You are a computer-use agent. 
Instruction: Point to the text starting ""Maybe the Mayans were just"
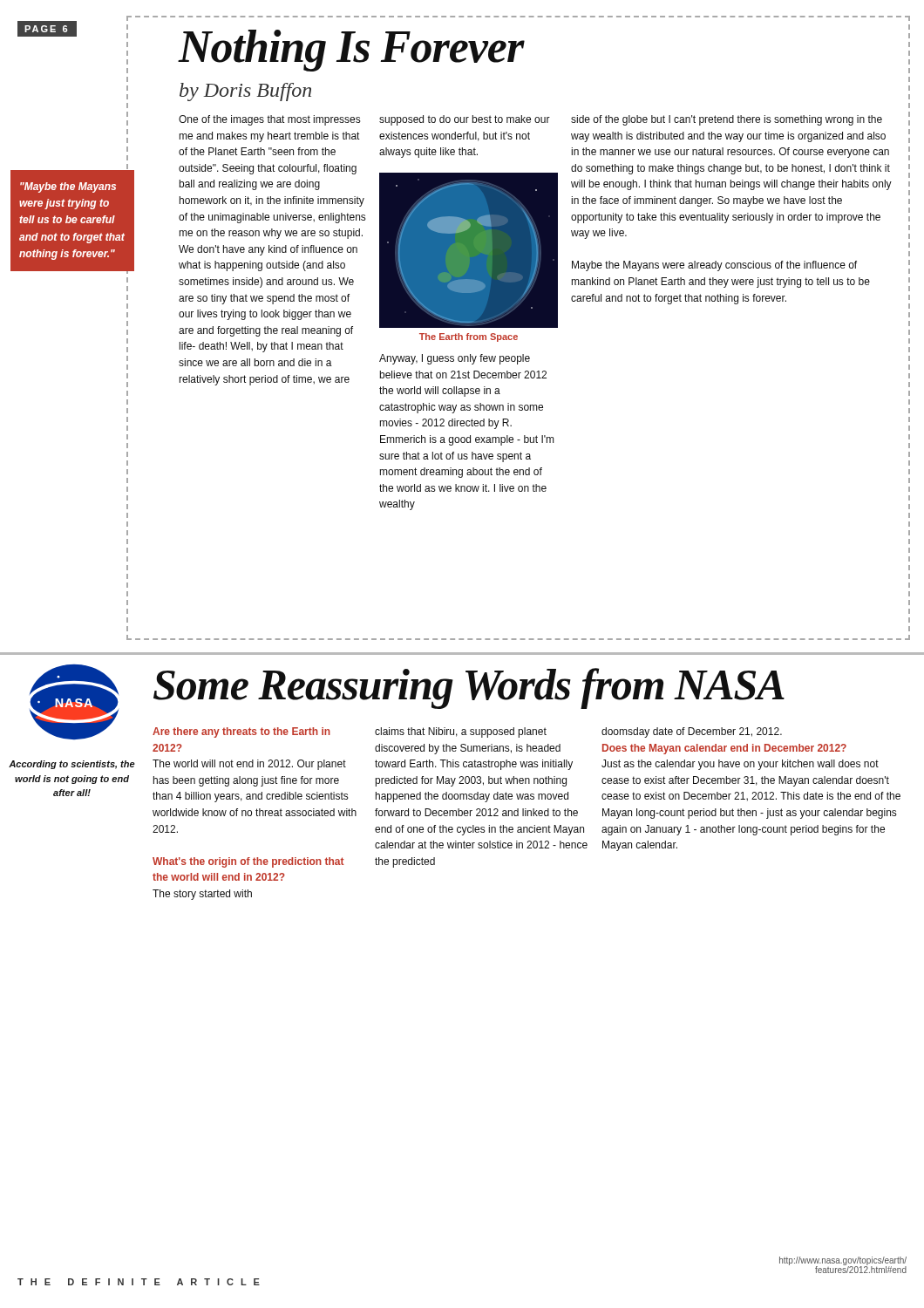point(72,220)
